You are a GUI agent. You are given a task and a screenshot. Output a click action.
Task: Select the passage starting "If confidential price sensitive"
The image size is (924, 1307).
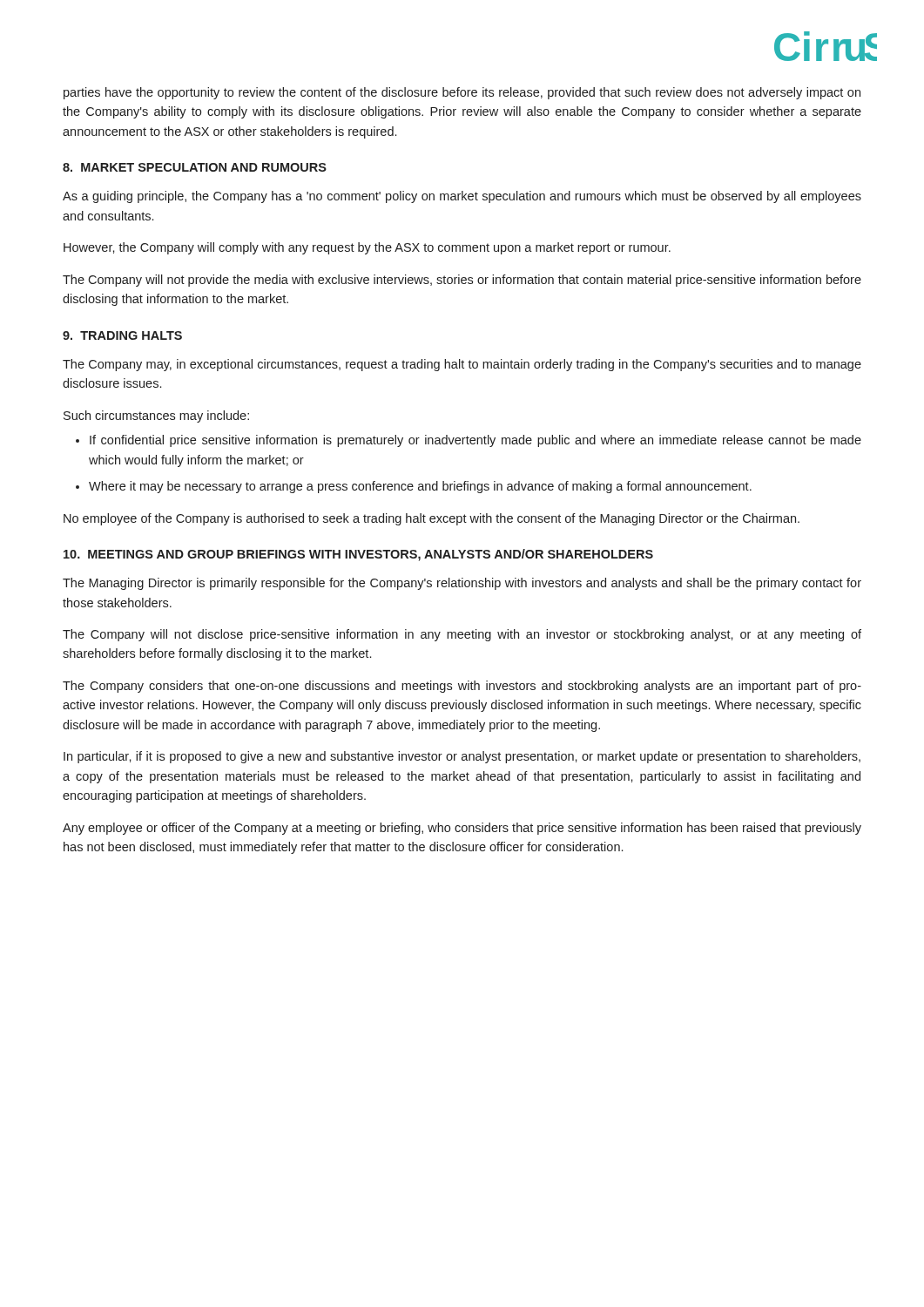click(x=475, y=450)
